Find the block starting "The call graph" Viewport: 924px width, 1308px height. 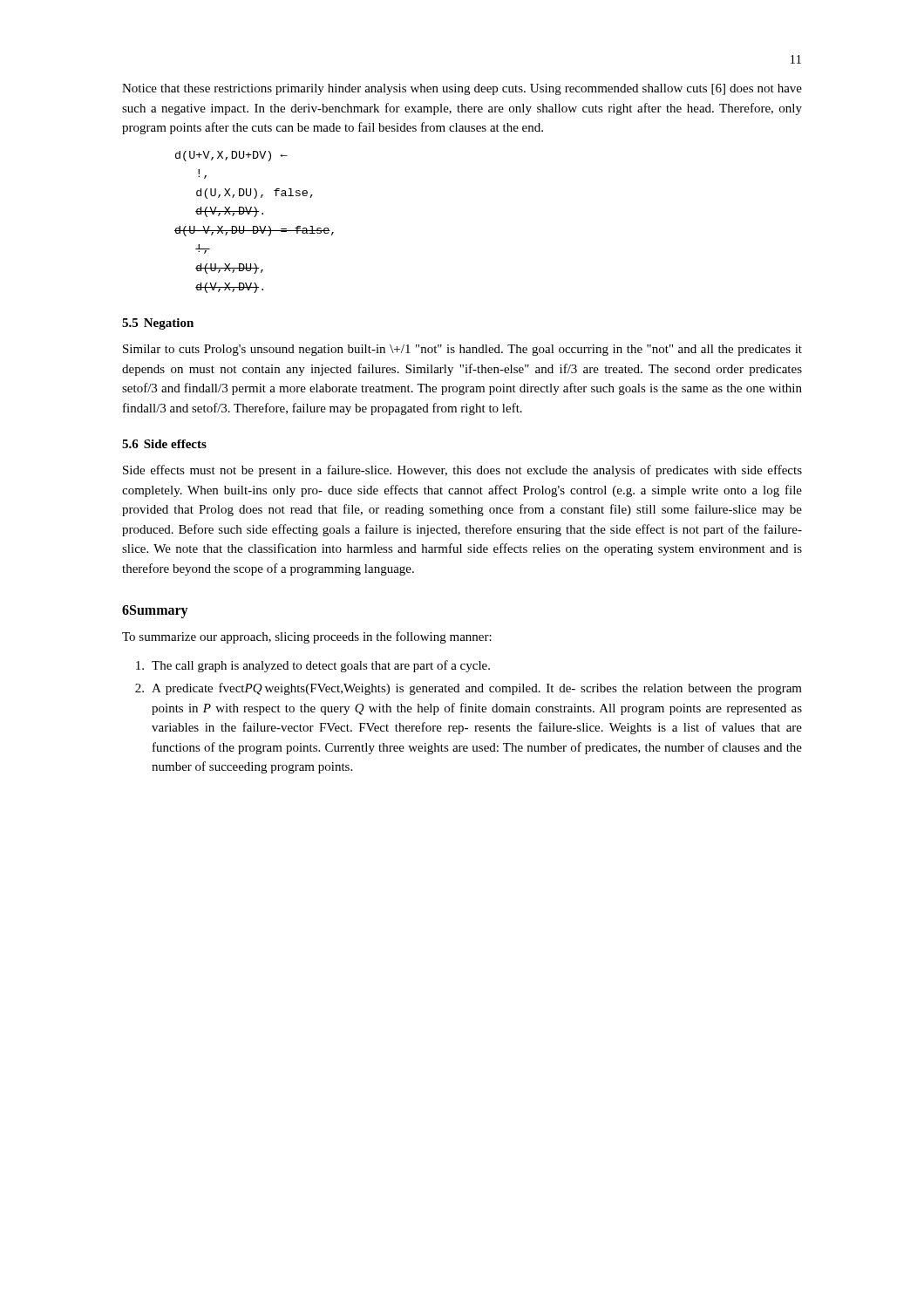tap(462, 665)
